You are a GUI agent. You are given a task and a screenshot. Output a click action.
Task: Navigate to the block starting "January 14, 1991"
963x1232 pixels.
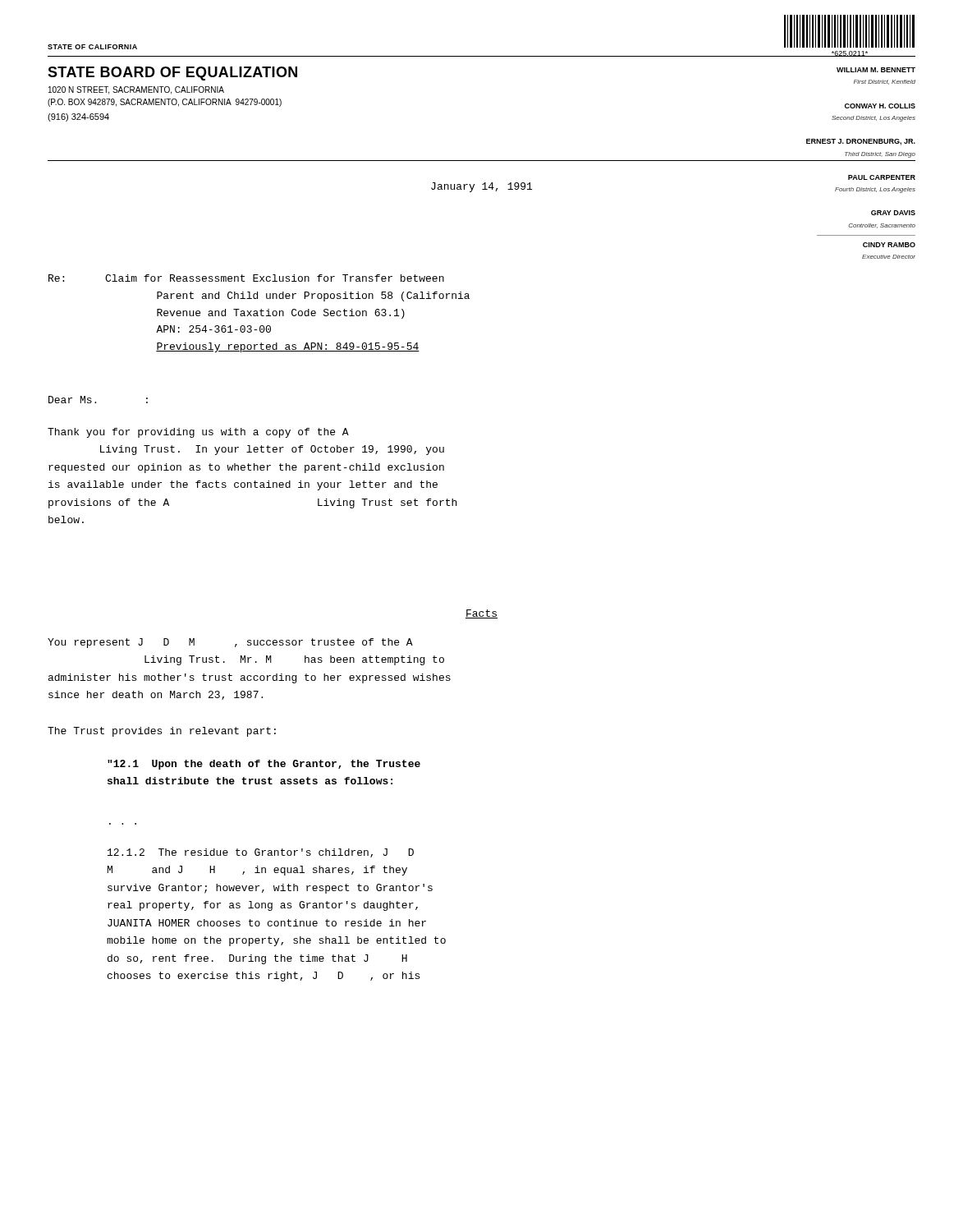[x=482, y=187]
